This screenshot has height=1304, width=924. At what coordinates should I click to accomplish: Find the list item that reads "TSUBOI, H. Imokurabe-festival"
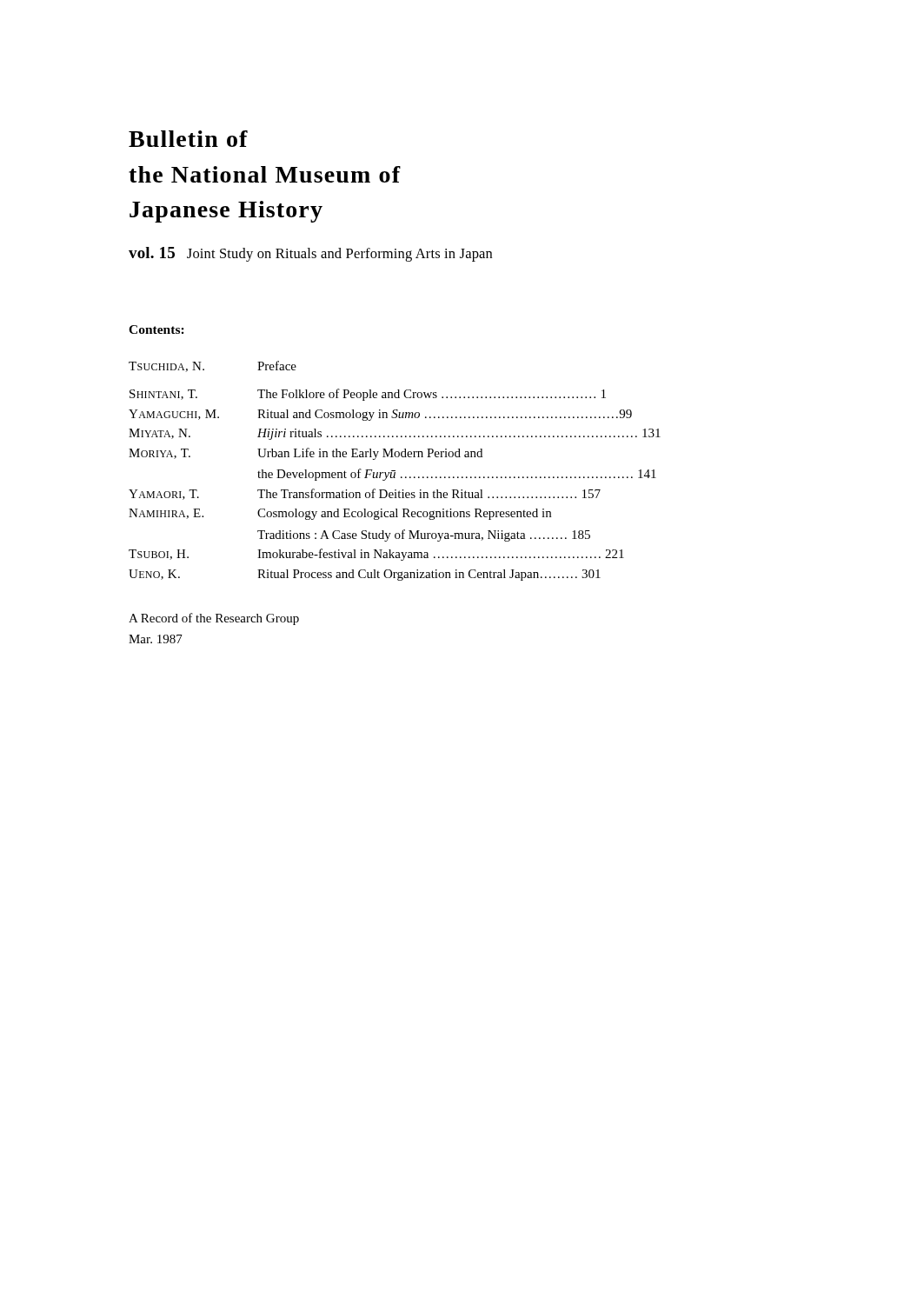point(468,554)
